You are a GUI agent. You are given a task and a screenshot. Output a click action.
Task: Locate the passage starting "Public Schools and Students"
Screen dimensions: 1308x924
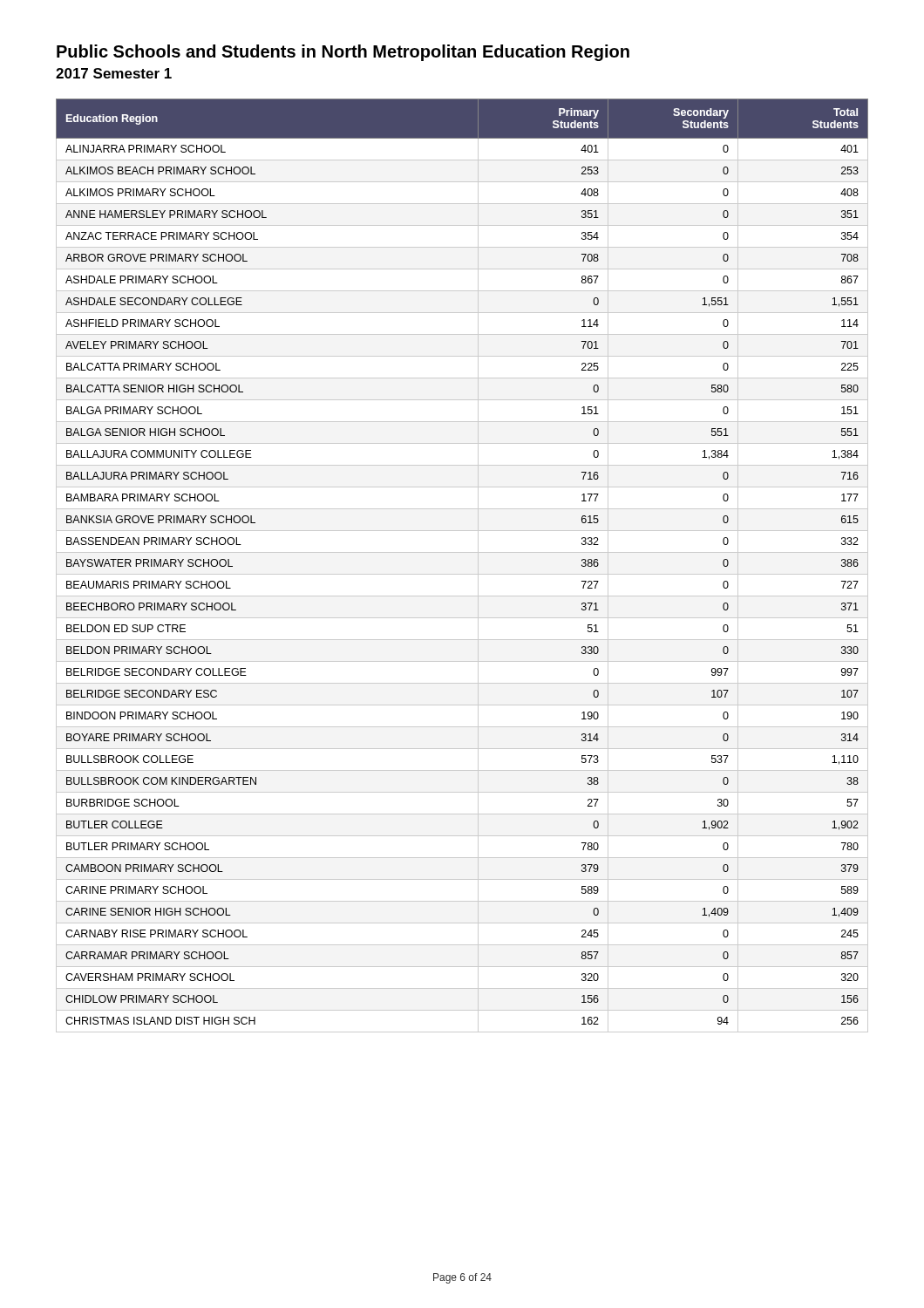point(343,51)
